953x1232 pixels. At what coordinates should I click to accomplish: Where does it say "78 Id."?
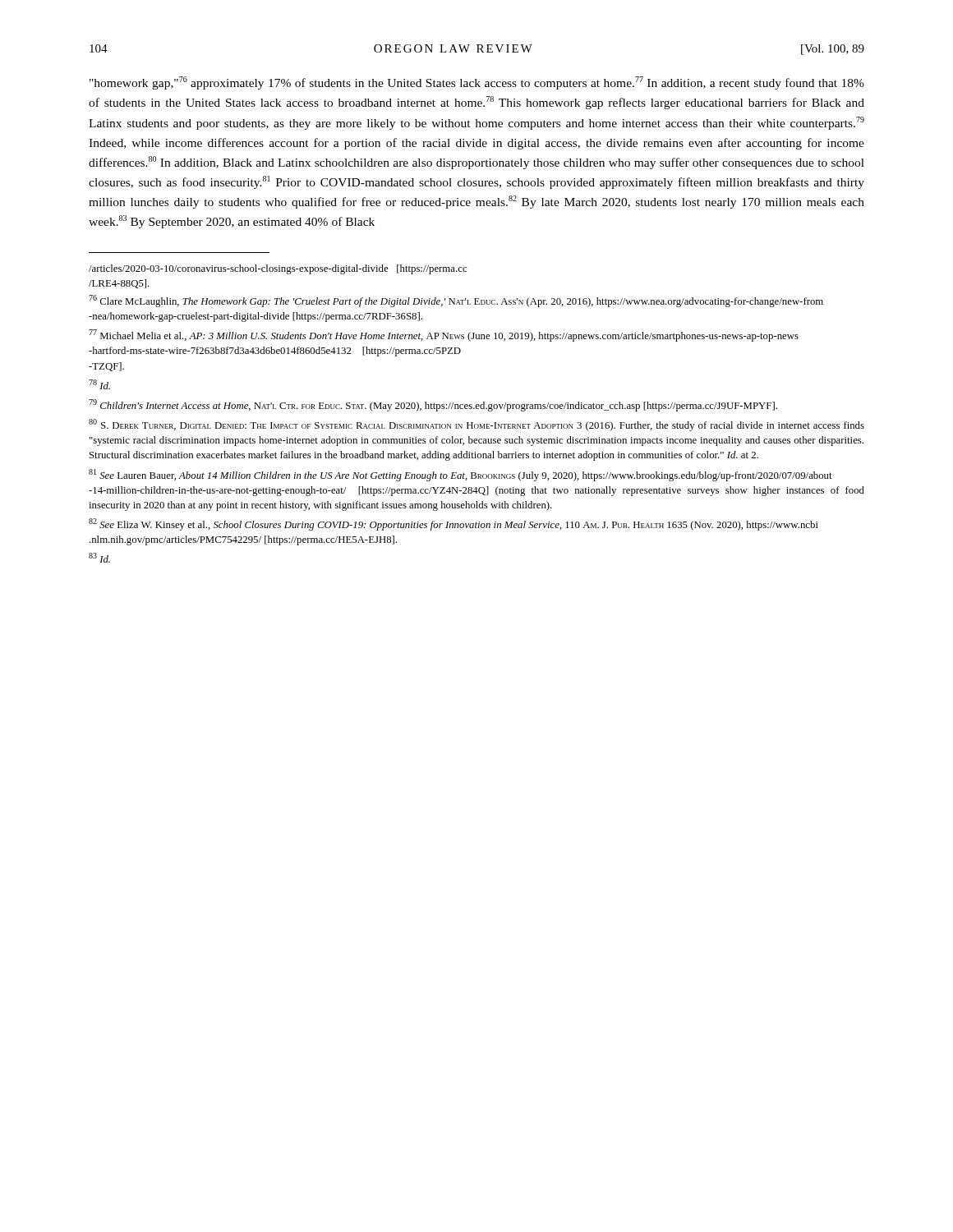click(100, 385)
